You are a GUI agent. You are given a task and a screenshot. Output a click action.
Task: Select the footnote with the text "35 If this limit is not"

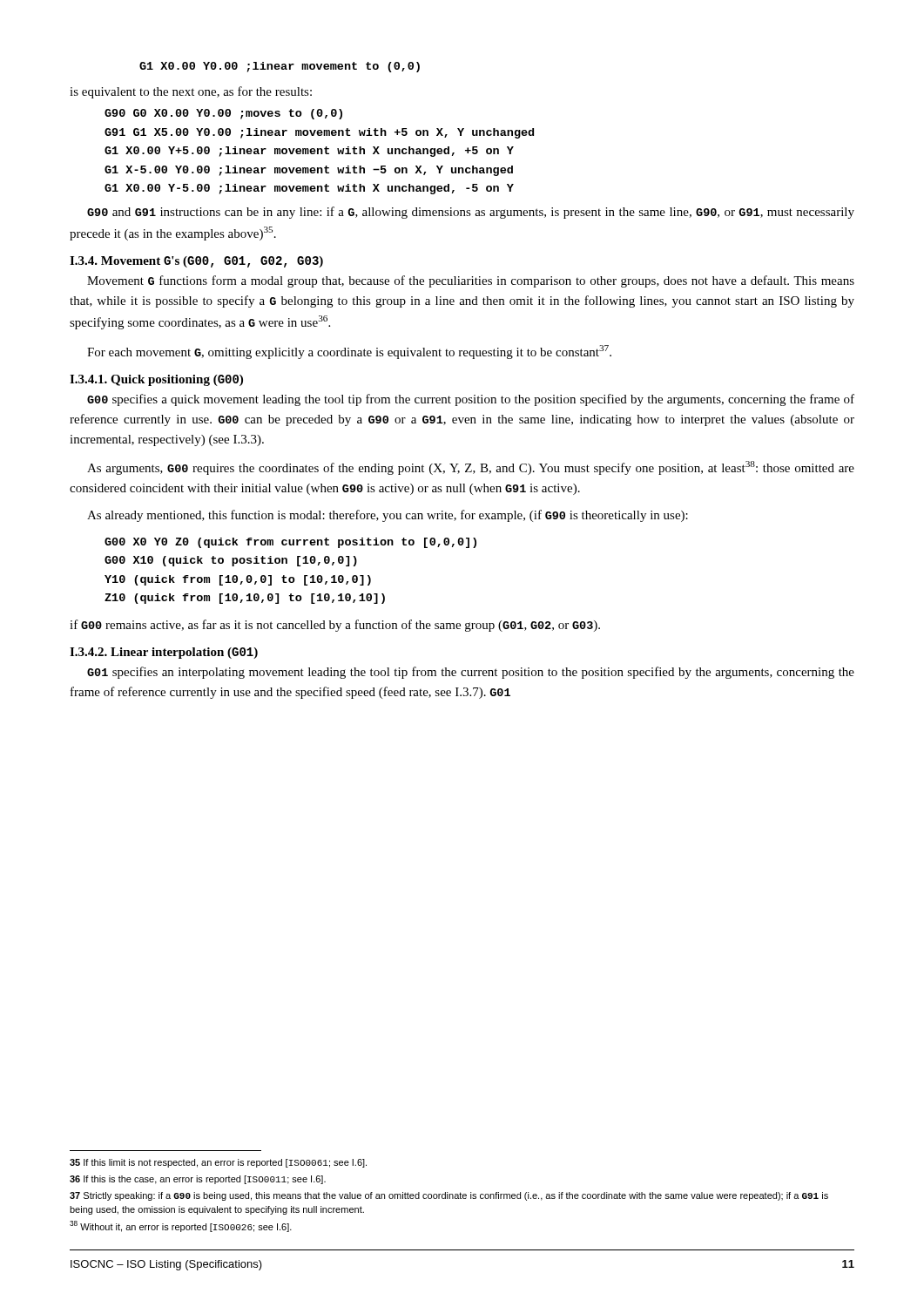(219, 1163)
